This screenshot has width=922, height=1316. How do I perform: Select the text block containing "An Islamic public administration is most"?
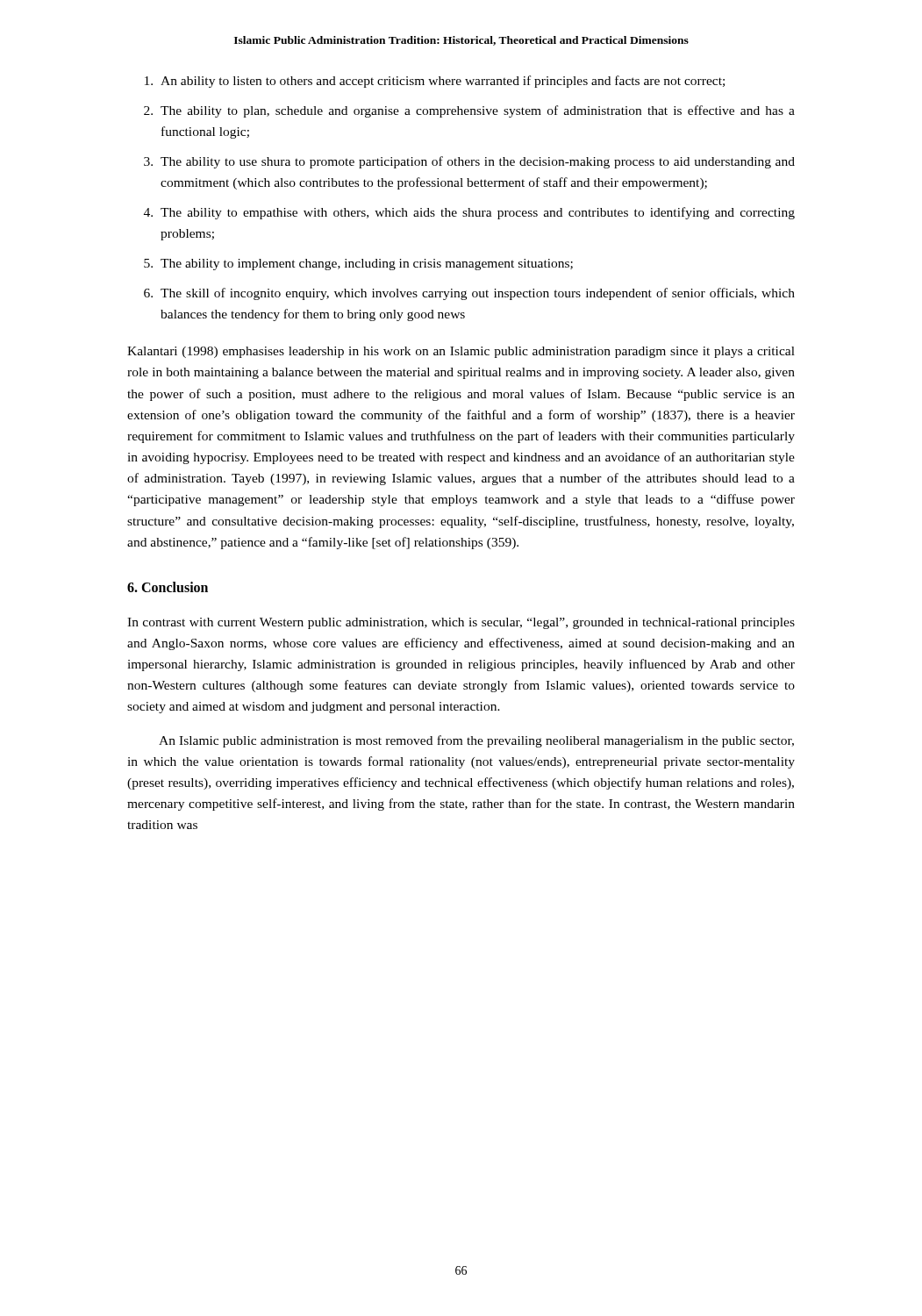(x=461, y=782)
